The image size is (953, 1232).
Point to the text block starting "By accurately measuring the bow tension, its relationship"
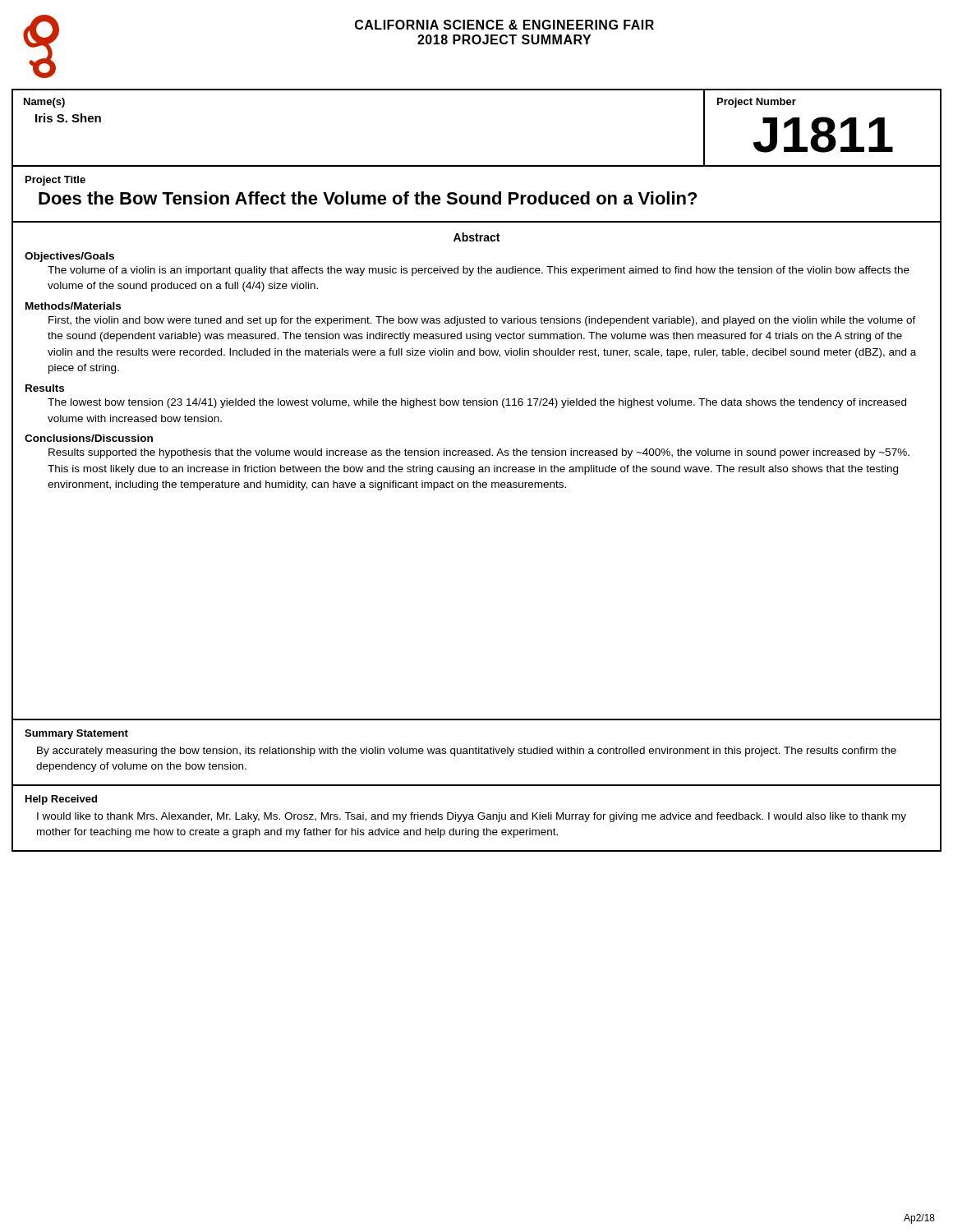[466, 758]
